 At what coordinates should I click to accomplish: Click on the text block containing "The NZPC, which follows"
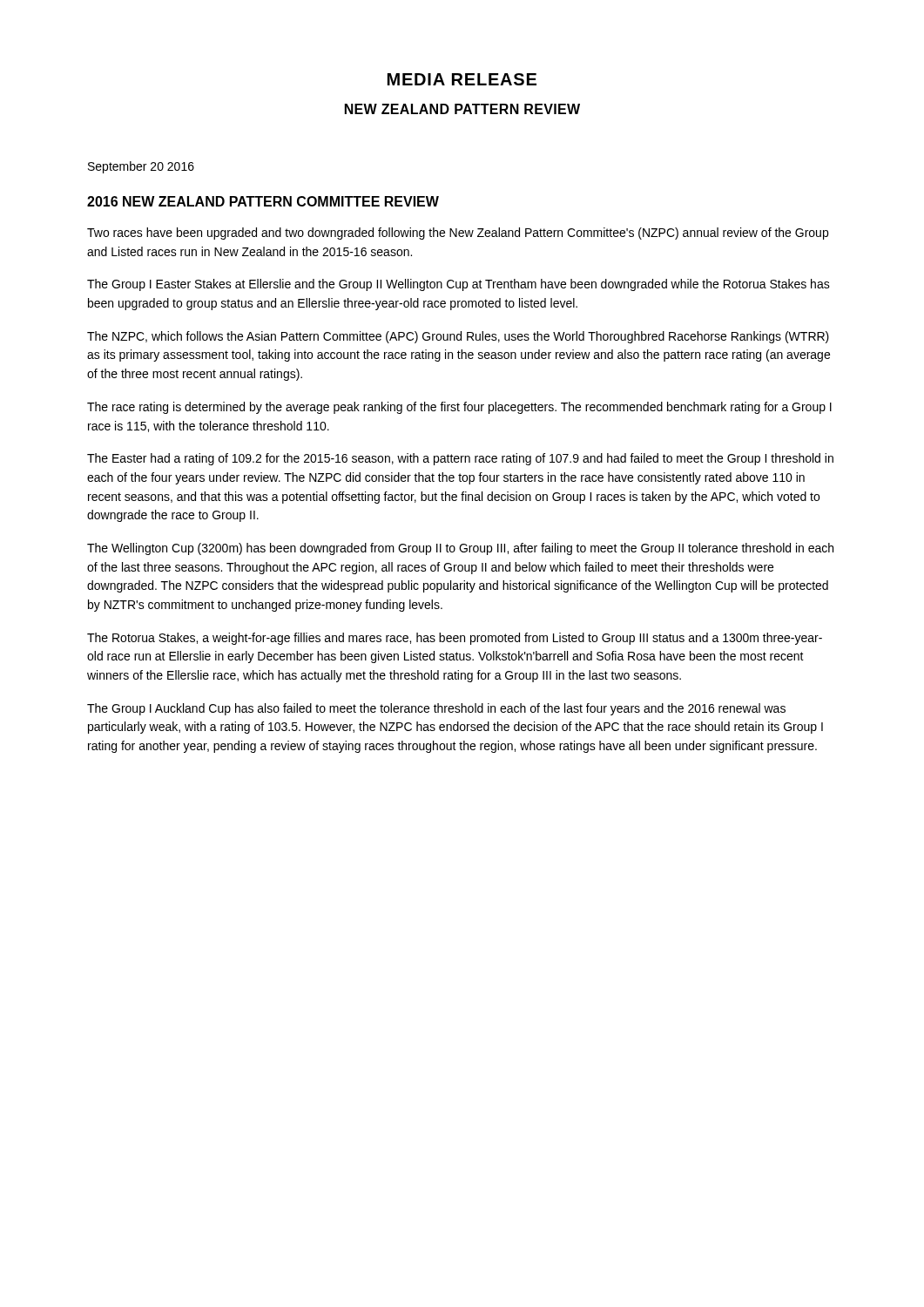[x=459, y=355]
